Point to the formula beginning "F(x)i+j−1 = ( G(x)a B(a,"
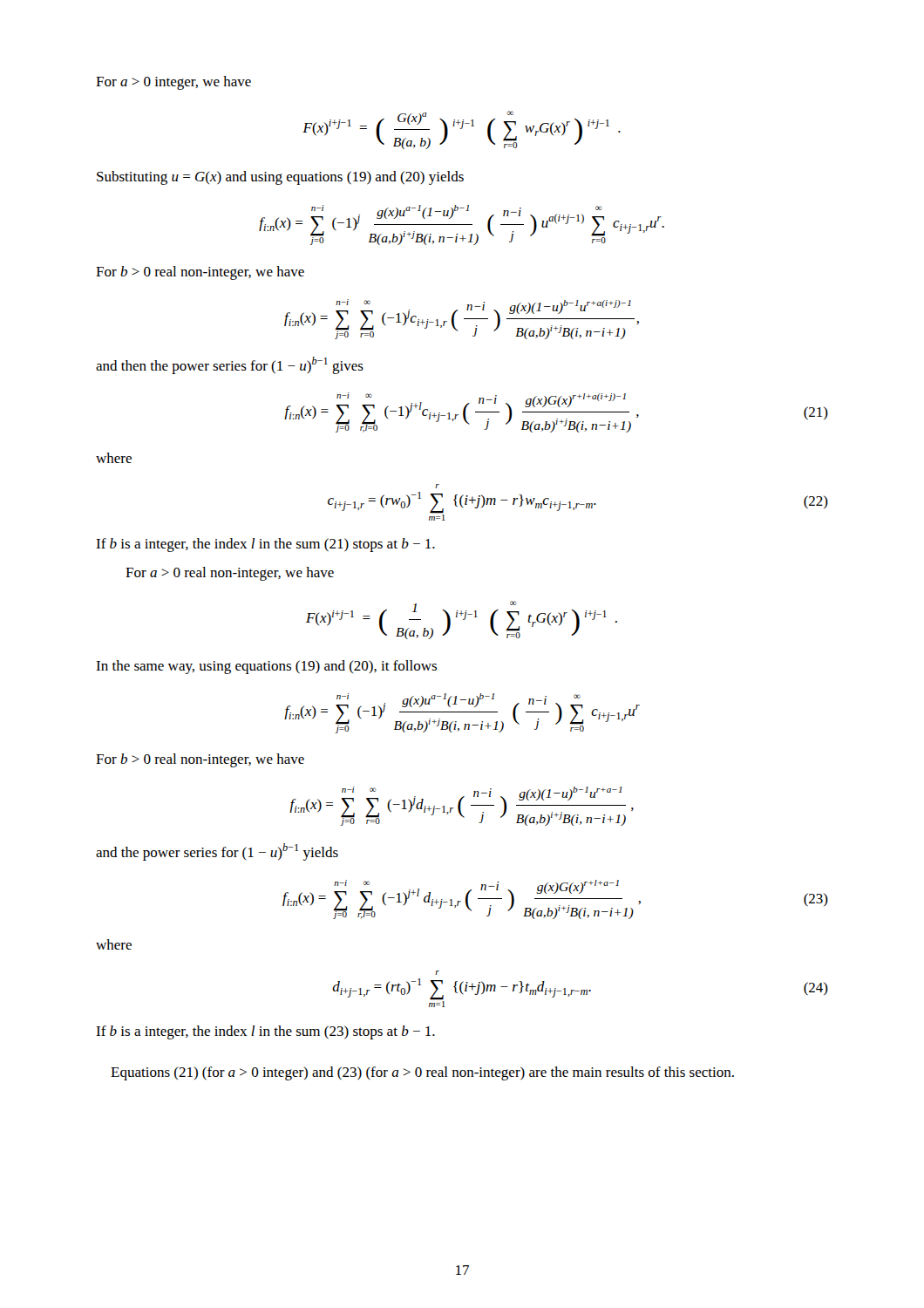Viewport: 924px width, 1308px height. point(462,129)
